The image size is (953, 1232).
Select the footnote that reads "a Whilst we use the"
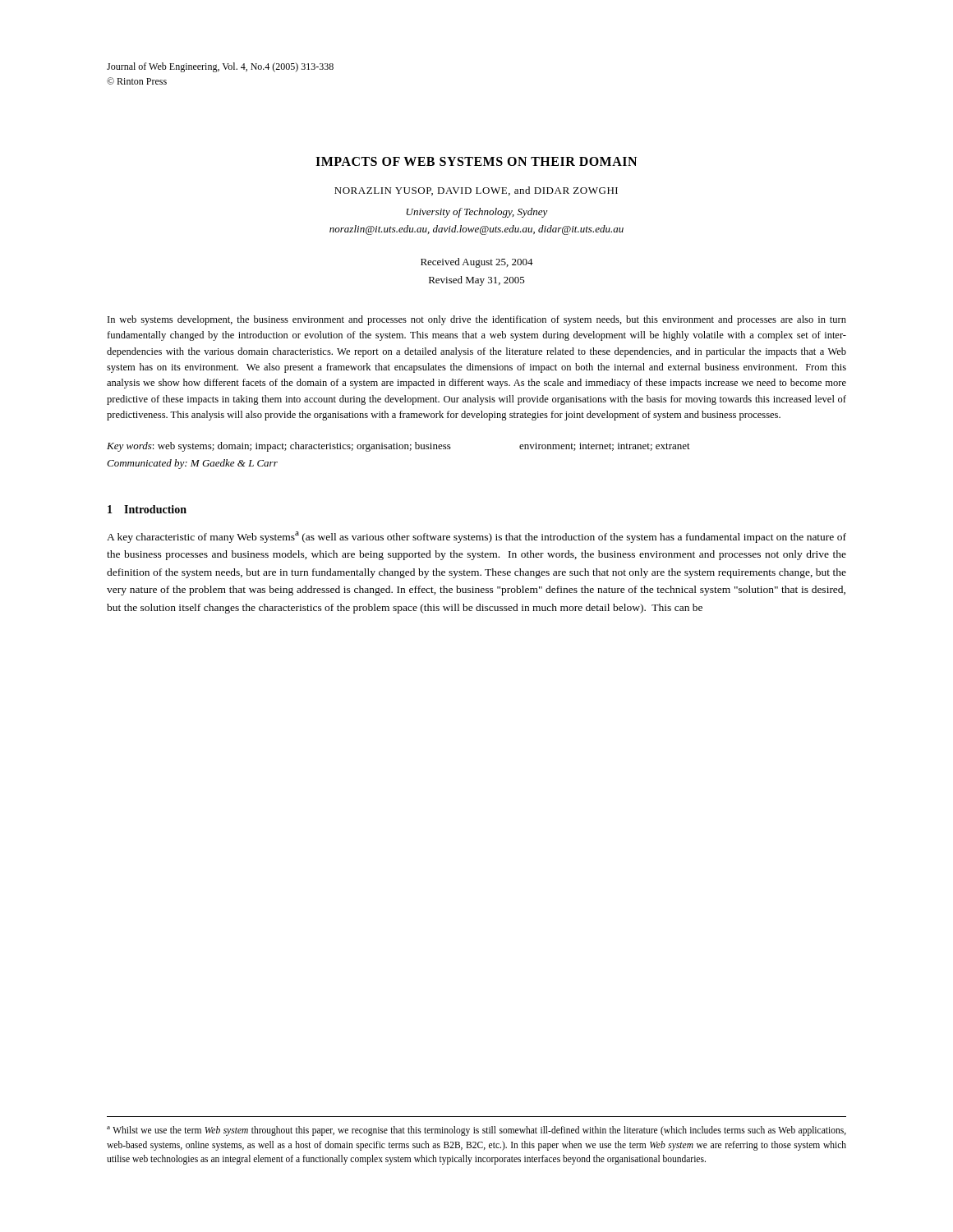tap(476, 1143)
